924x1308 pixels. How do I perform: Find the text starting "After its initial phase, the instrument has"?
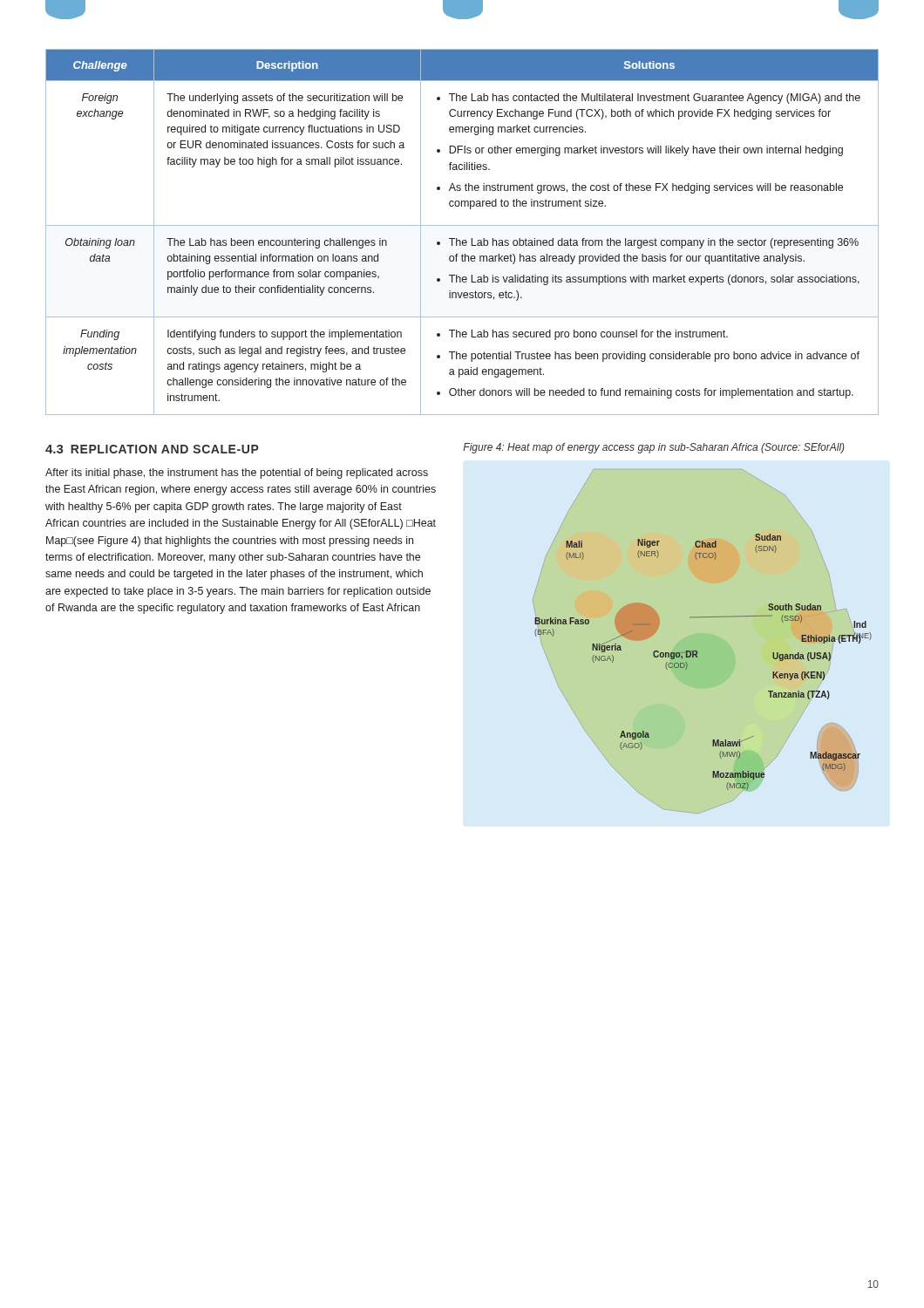click(241, 540)
